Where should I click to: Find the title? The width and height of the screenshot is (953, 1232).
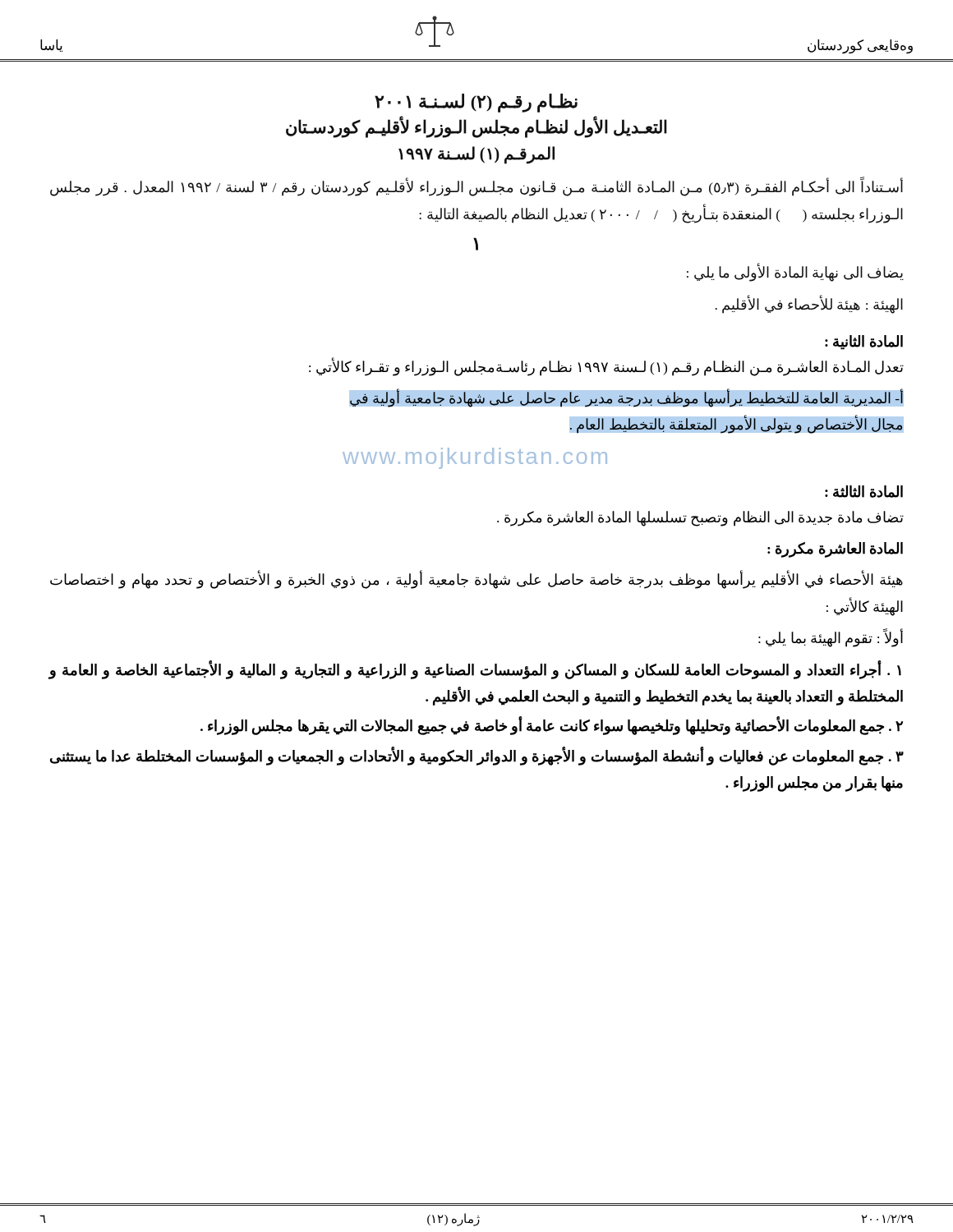[x=476, y=127]
